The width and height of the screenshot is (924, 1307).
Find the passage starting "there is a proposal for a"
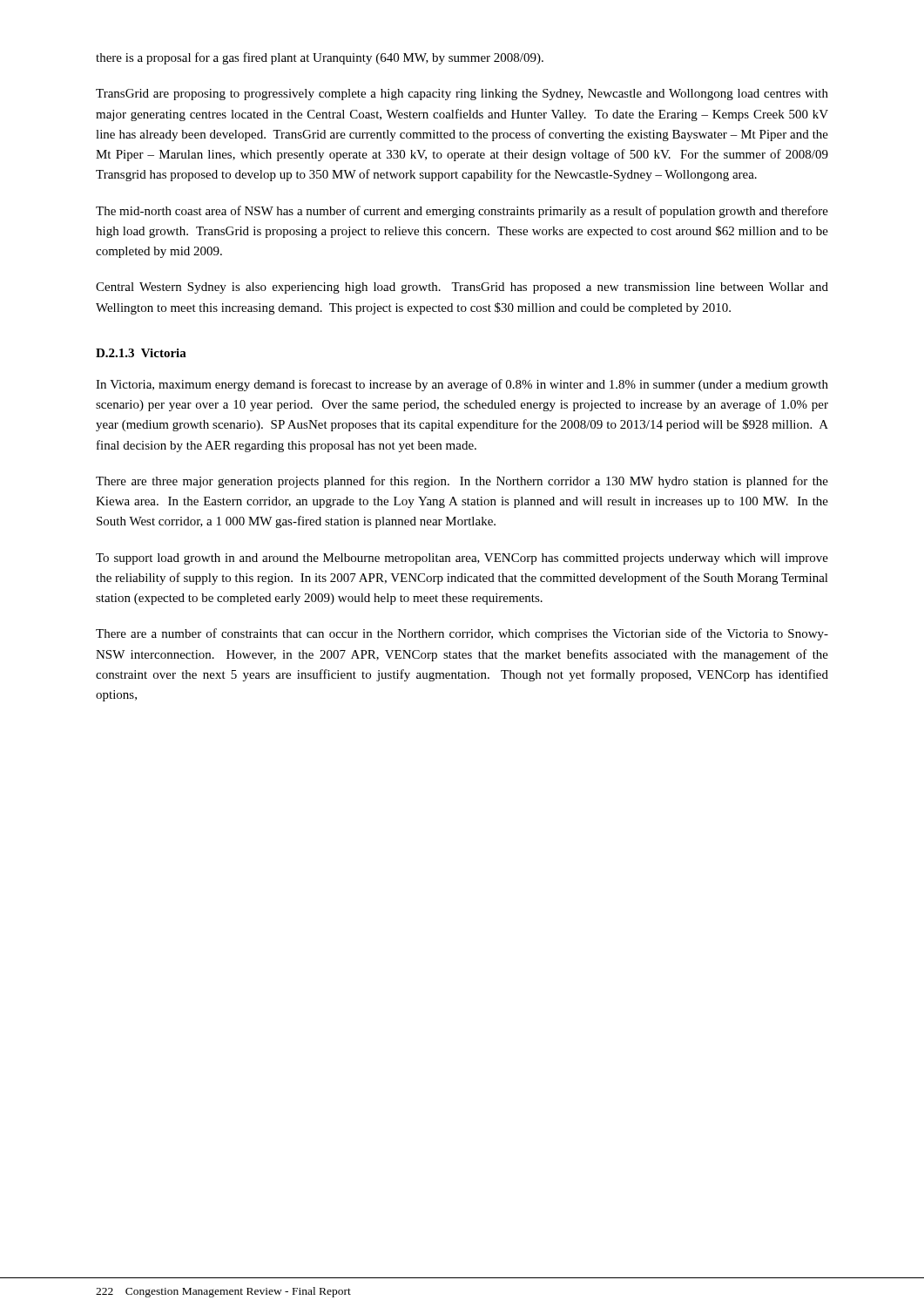[320, 58]
